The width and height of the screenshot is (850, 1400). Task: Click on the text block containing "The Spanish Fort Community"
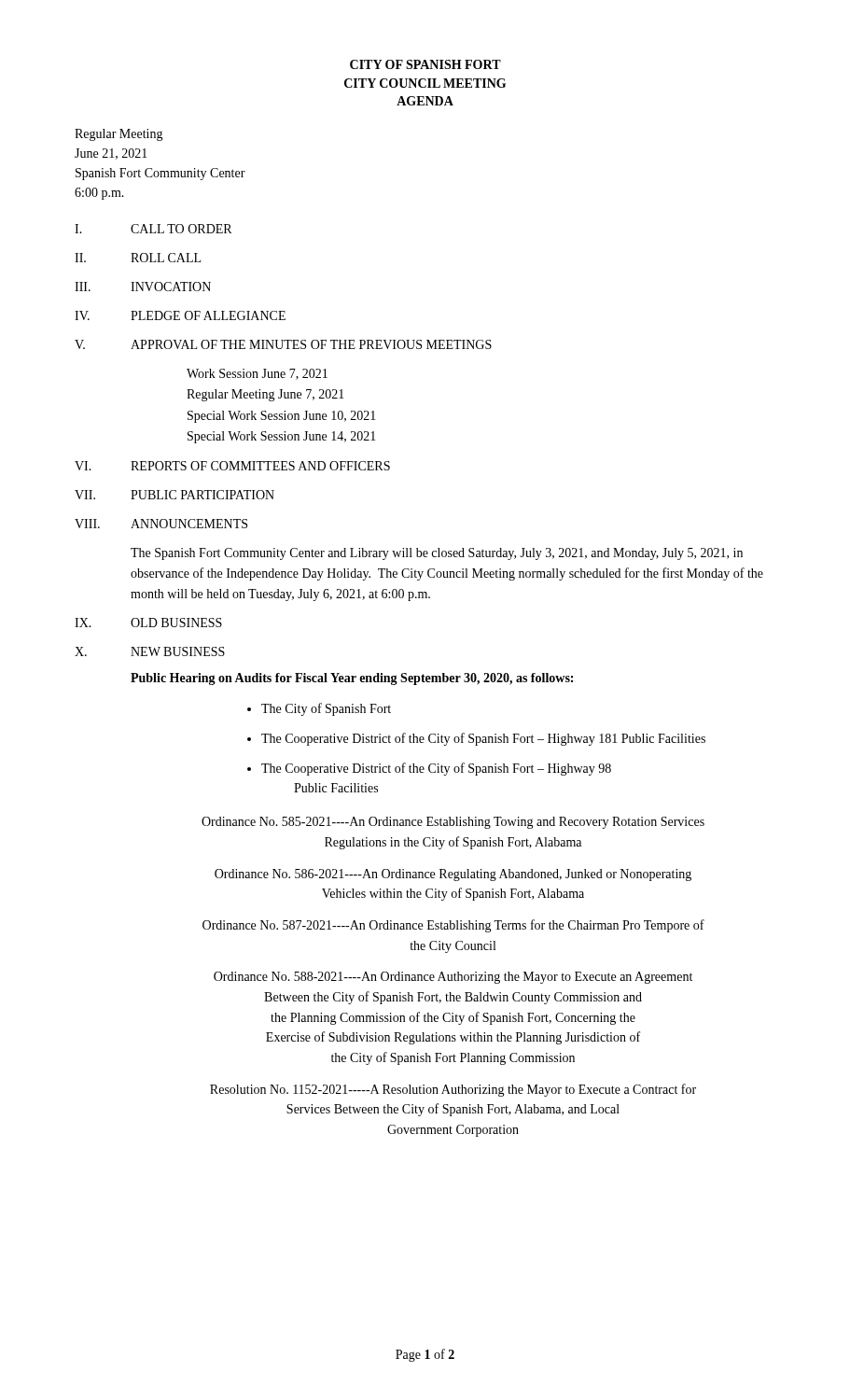pos(447,574)
